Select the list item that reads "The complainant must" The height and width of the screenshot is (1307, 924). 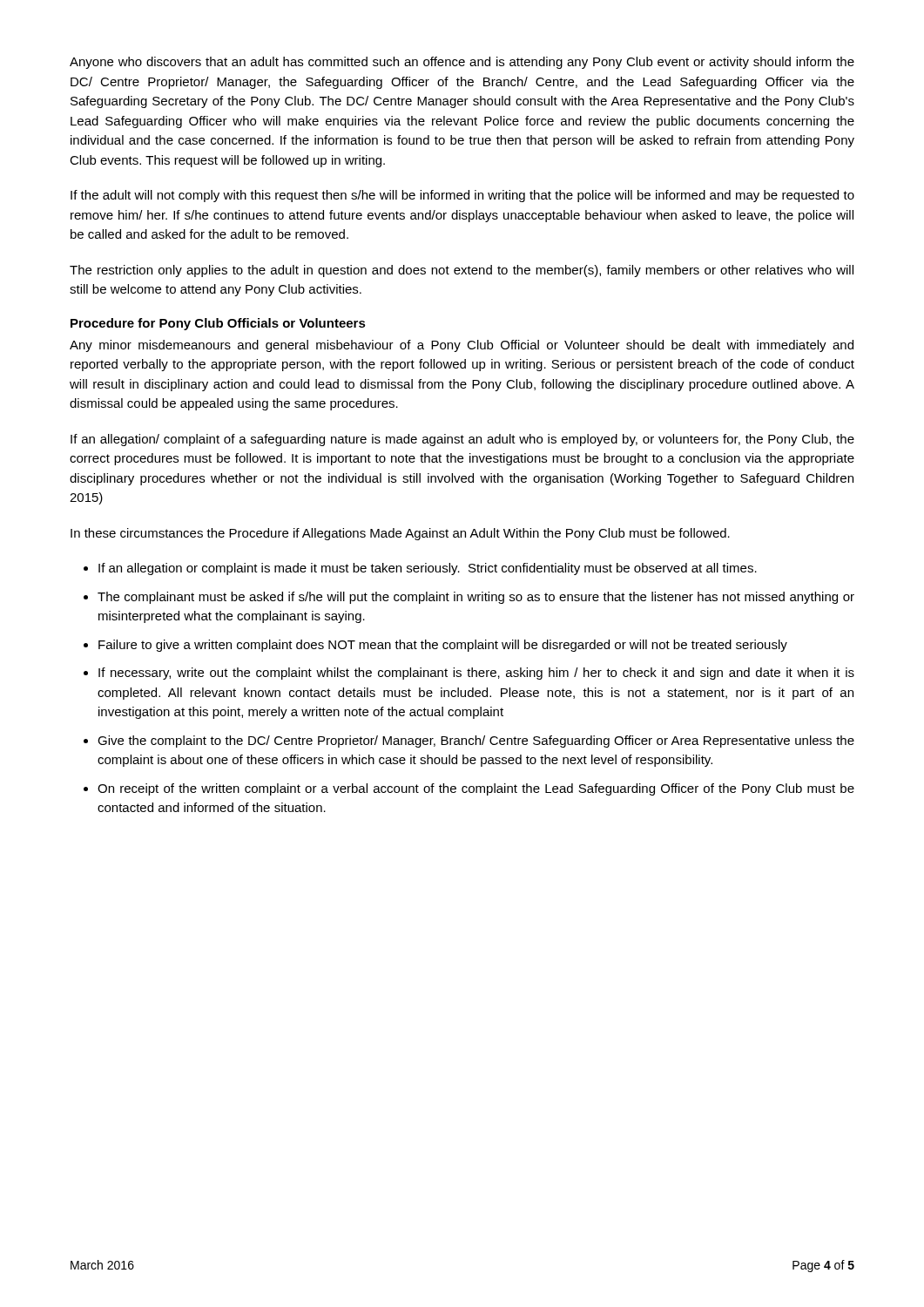(x=476, y=606)
